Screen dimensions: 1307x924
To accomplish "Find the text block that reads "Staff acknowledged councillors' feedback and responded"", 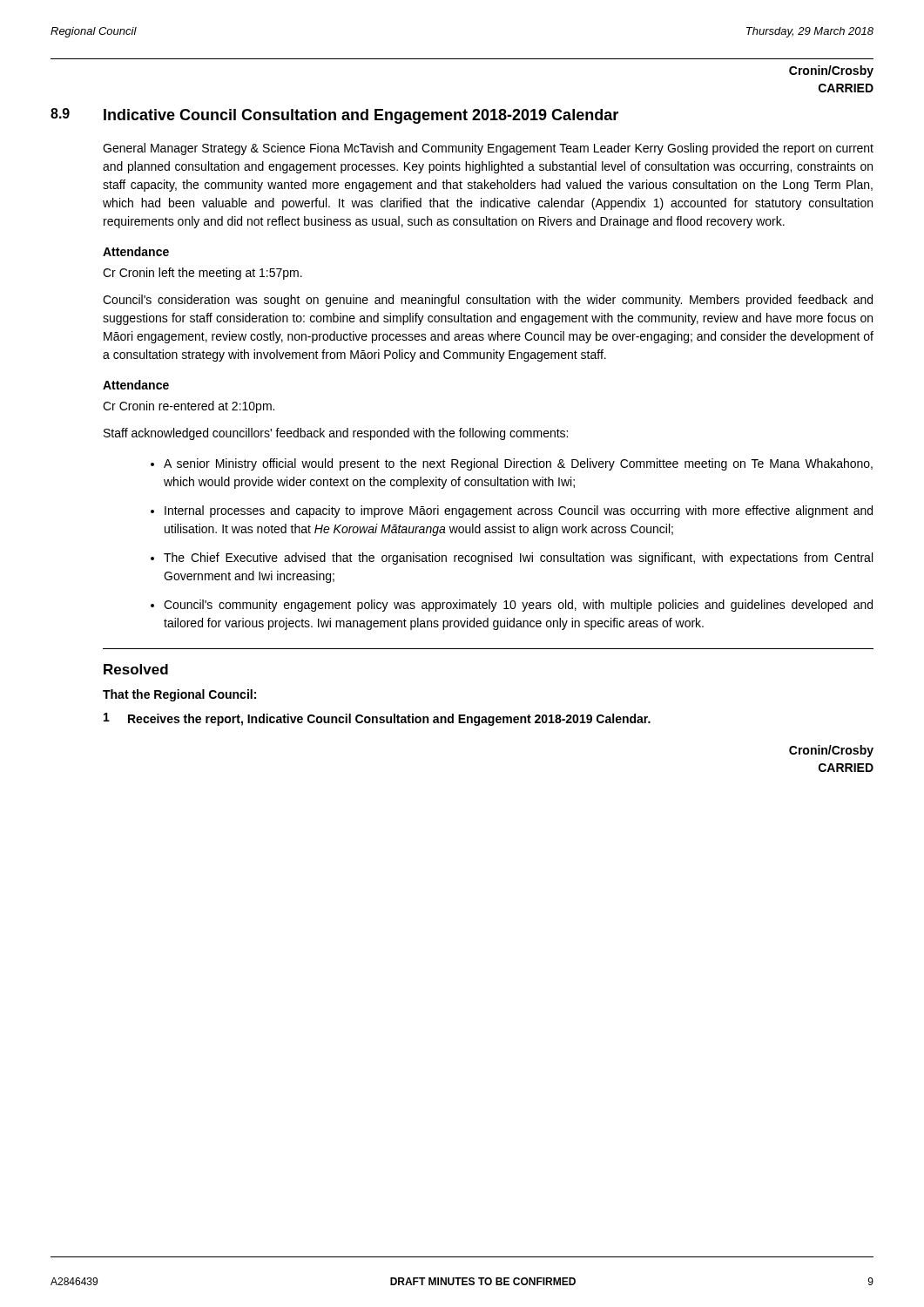I will [336, 433].
